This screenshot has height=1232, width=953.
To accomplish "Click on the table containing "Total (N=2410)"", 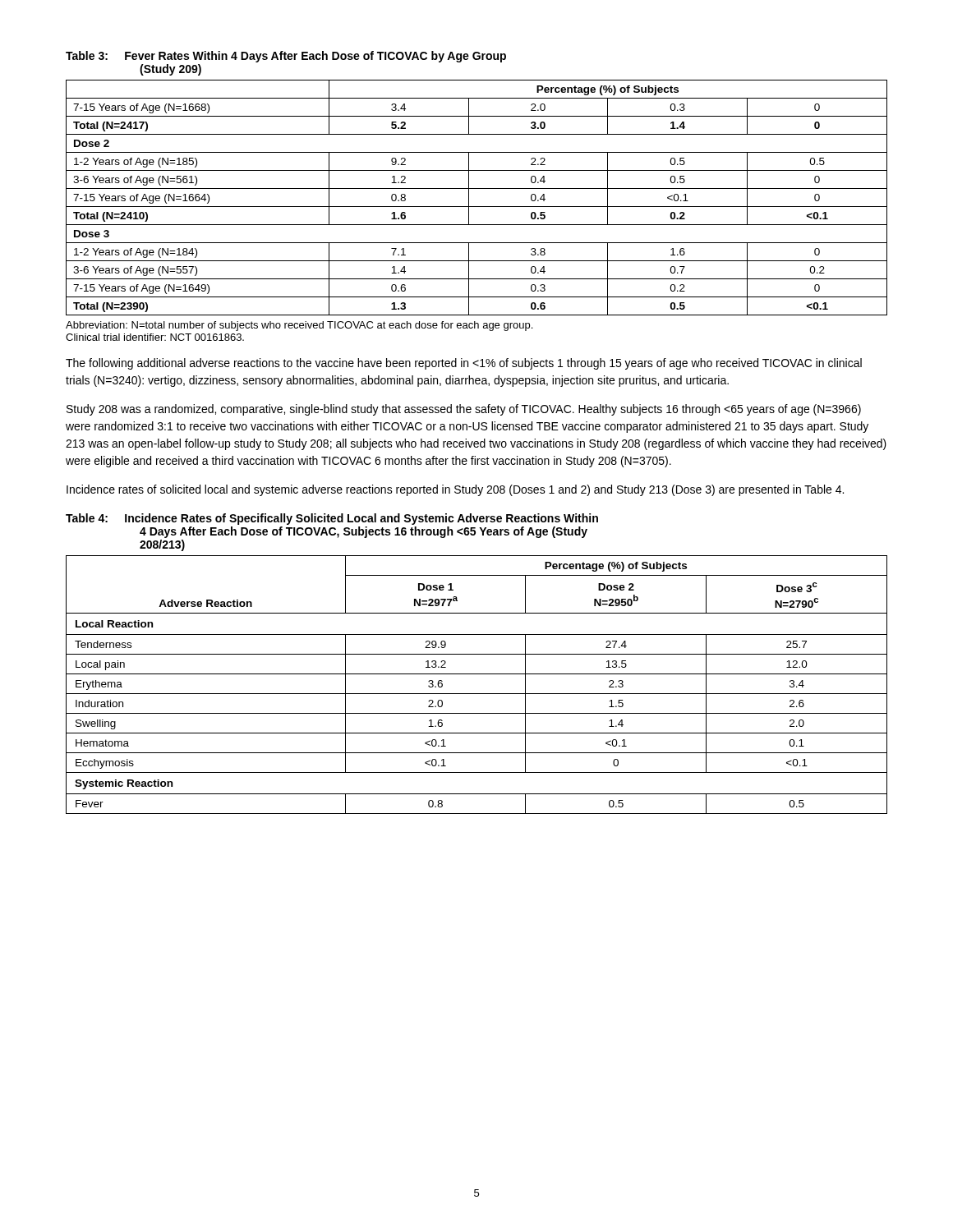I will click(x=476, y=182).
